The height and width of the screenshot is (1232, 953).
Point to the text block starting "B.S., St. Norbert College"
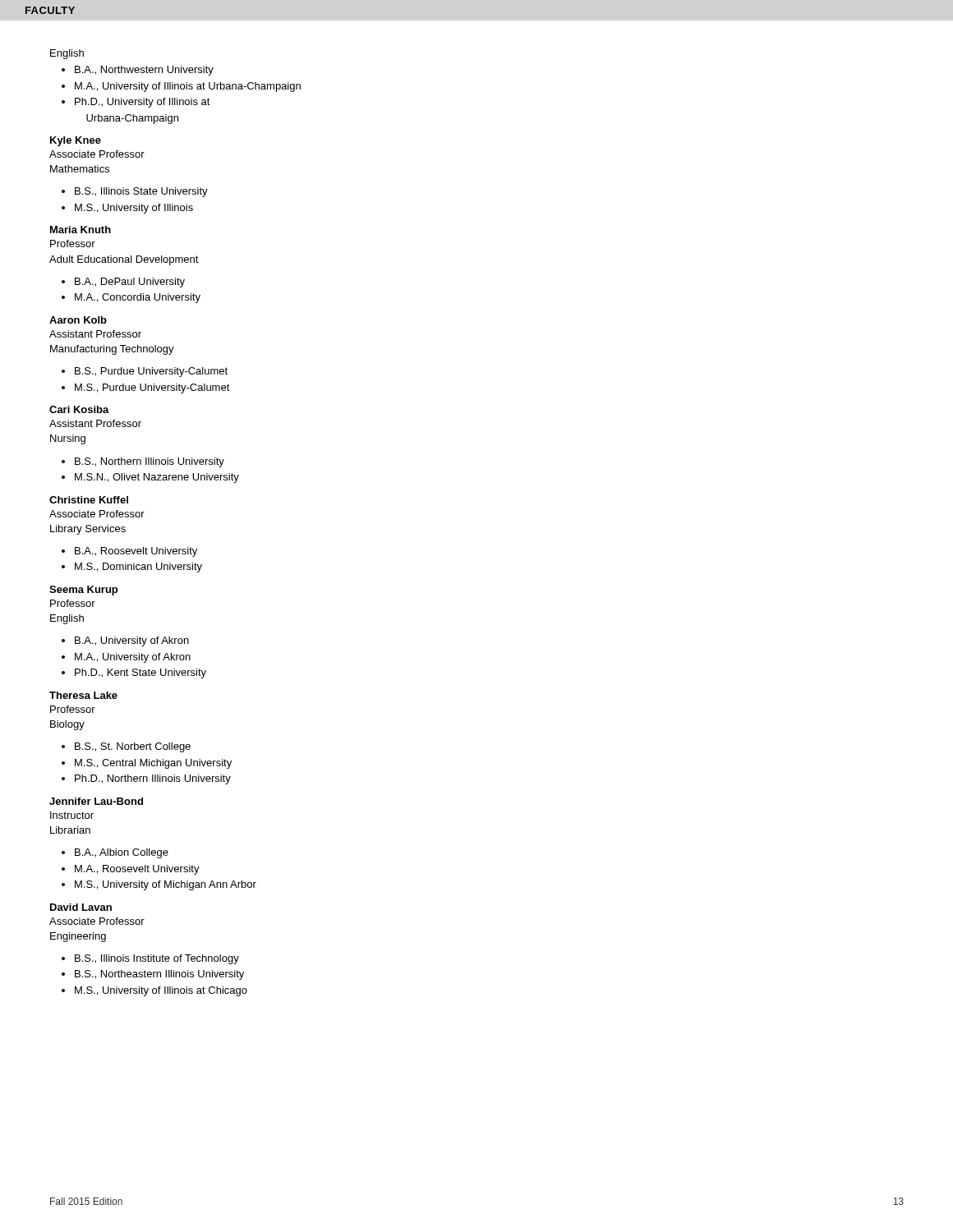point(132,746)
